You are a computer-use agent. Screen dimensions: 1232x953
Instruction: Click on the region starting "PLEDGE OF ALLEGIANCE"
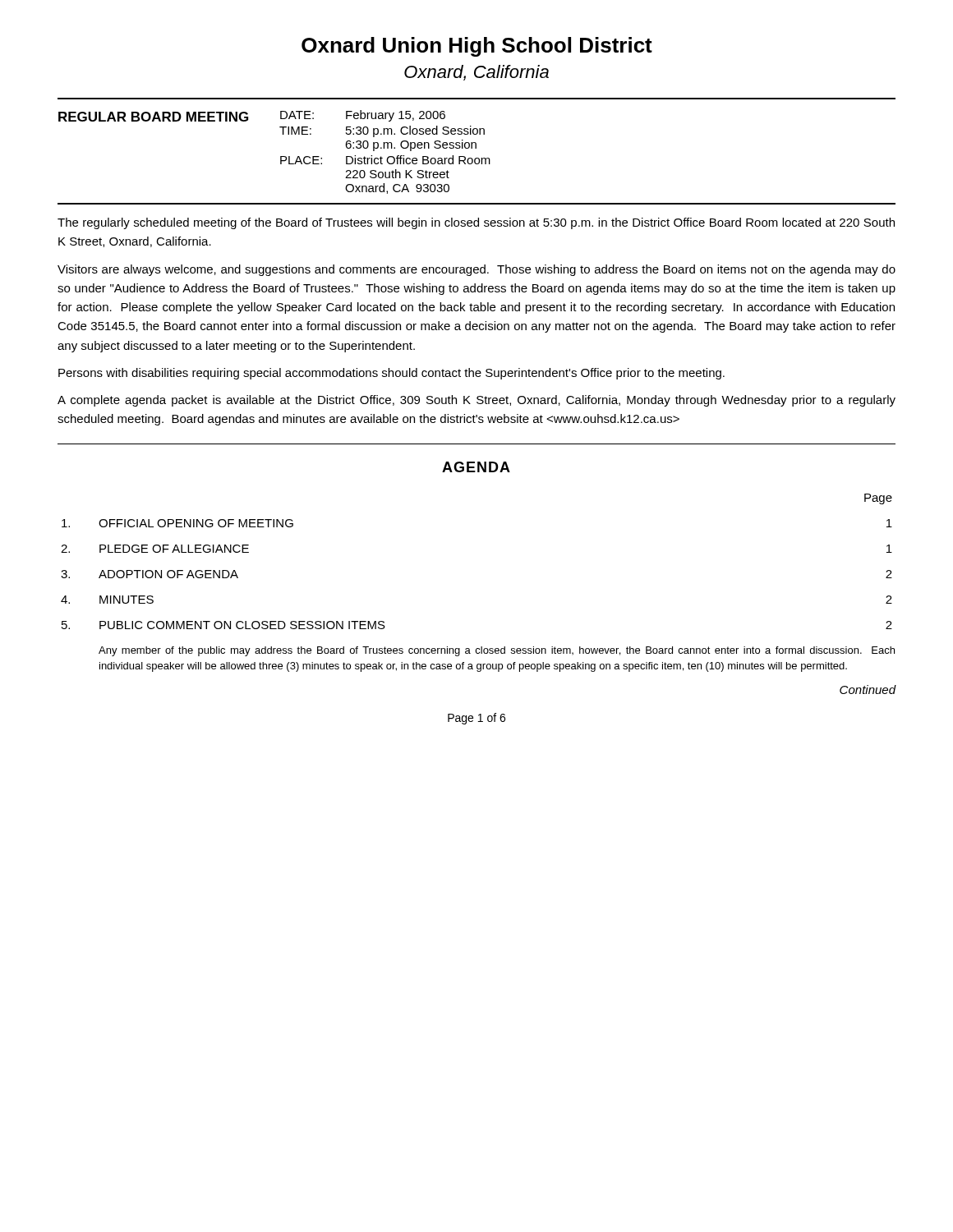pos(174,548)
